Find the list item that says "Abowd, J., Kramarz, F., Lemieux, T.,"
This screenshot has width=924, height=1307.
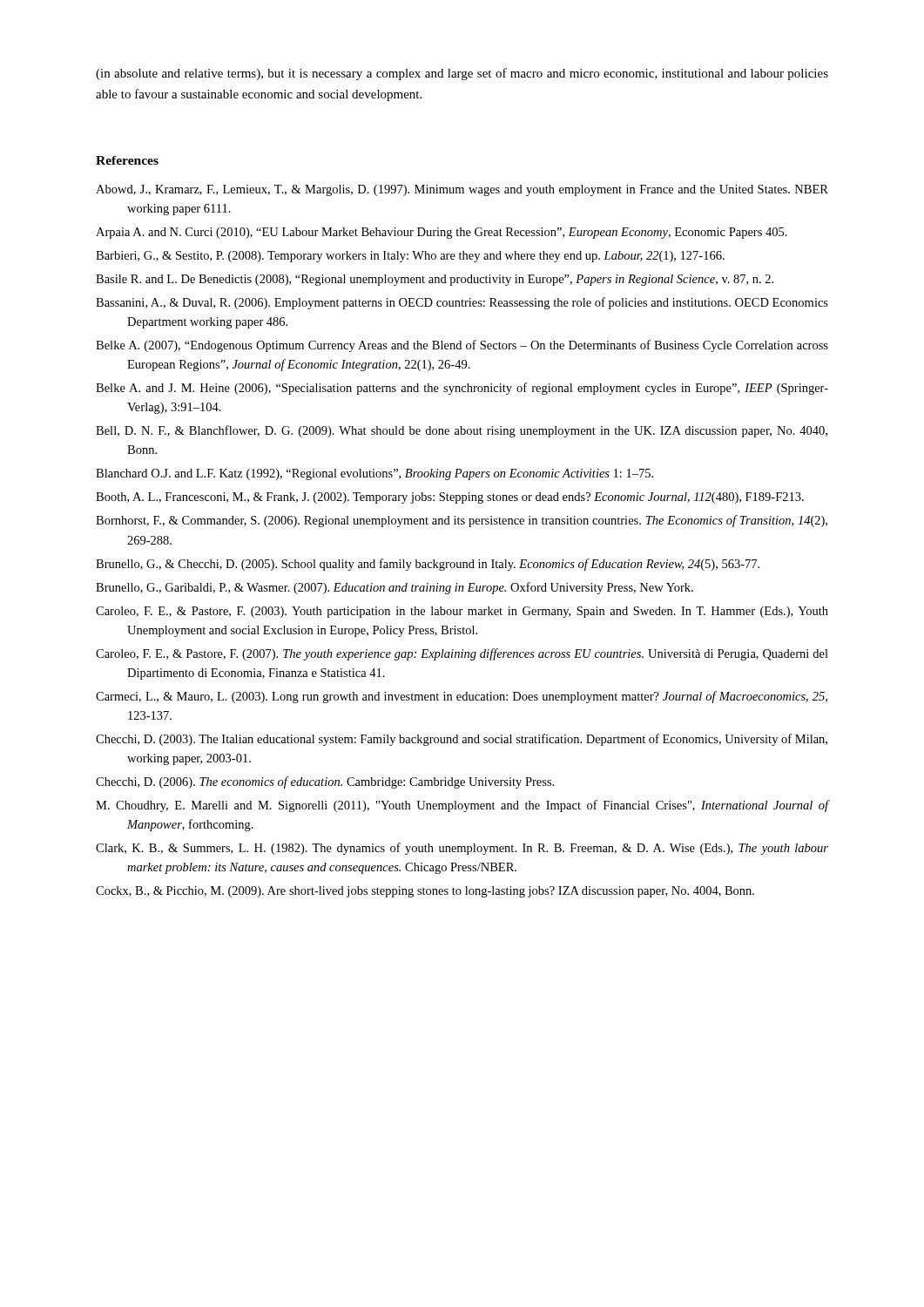(462, 199)
